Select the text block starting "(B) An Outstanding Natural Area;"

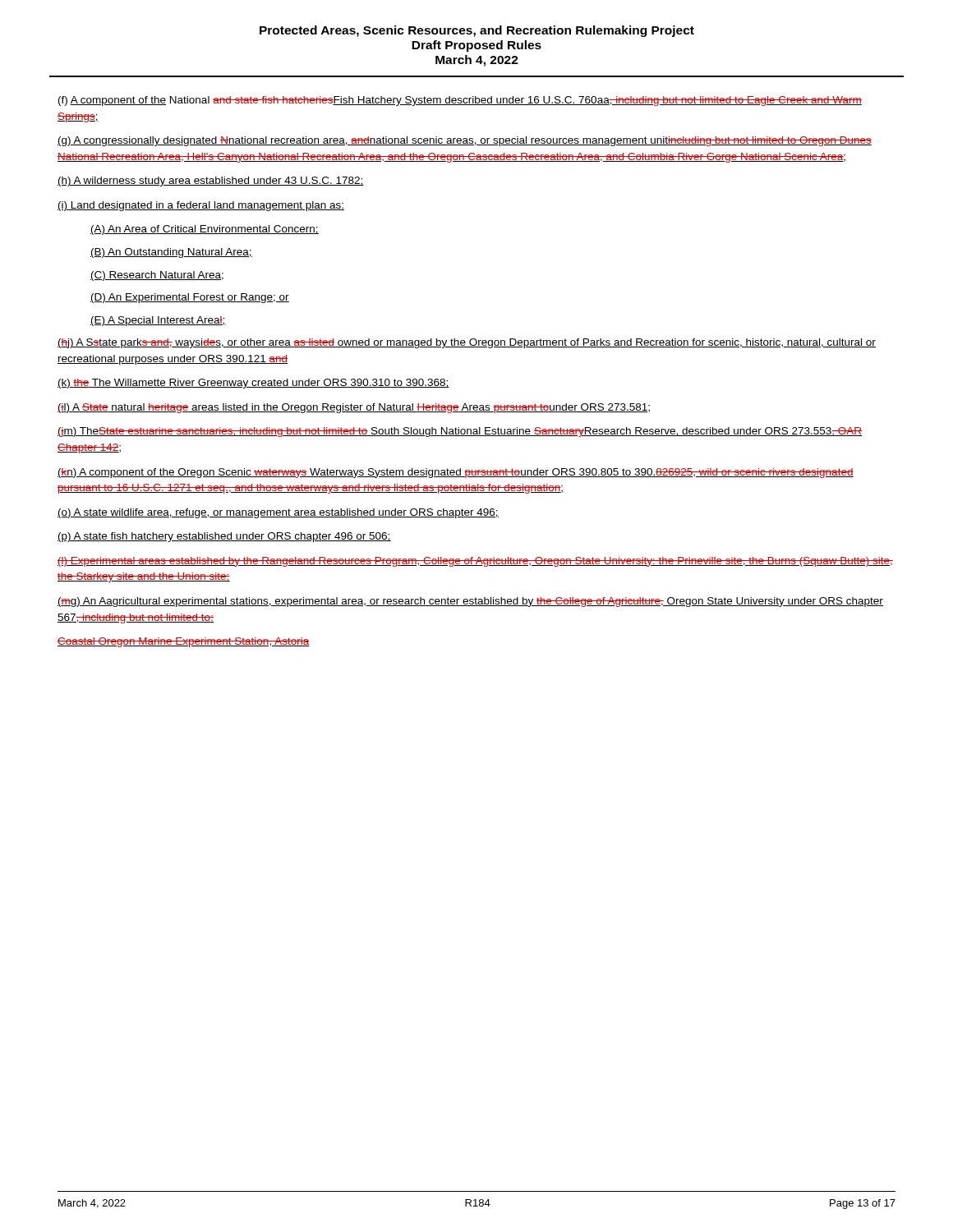pos(171,252)
